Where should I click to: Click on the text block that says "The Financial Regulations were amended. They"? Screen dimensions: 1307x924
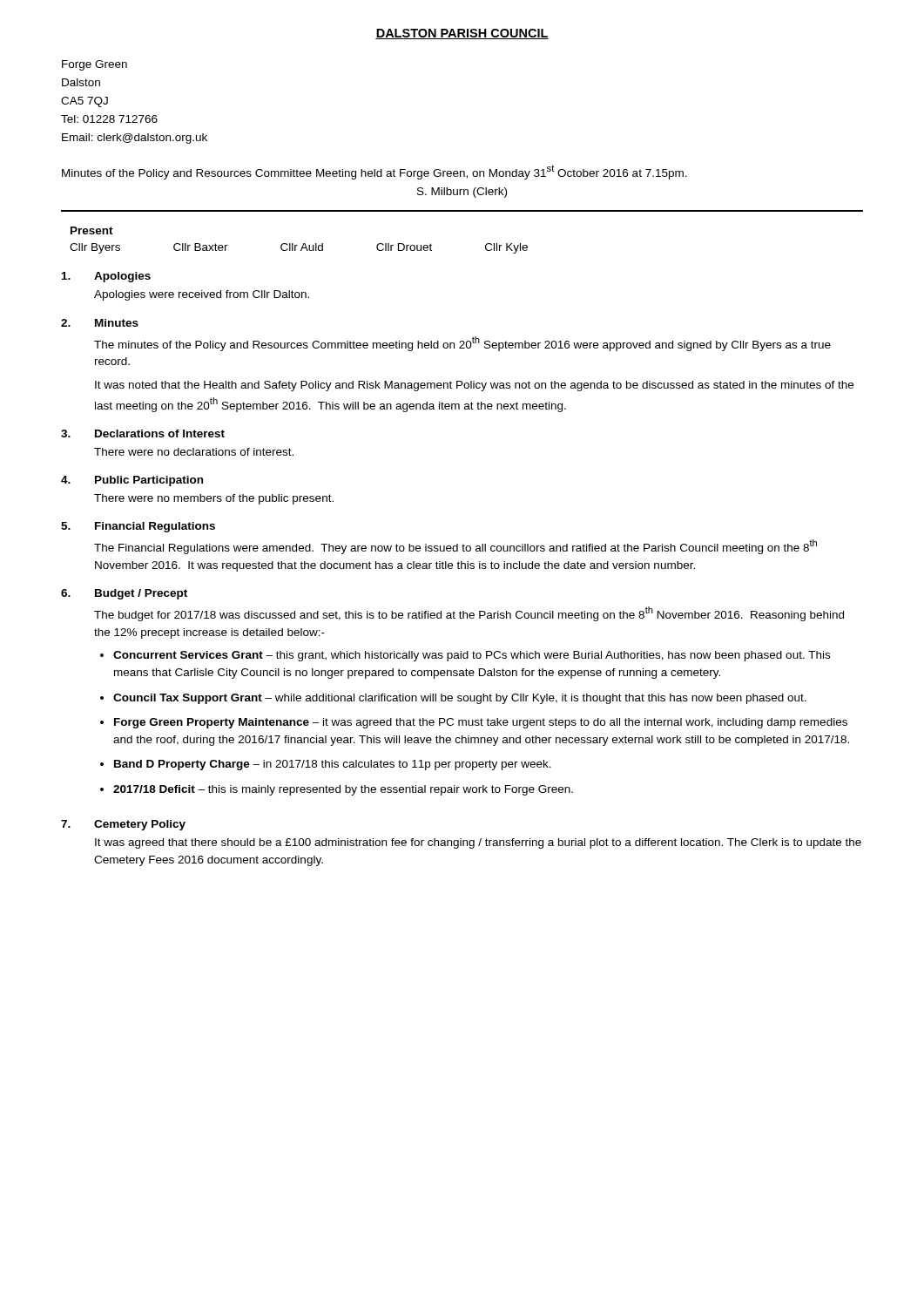tap(456, 555)
